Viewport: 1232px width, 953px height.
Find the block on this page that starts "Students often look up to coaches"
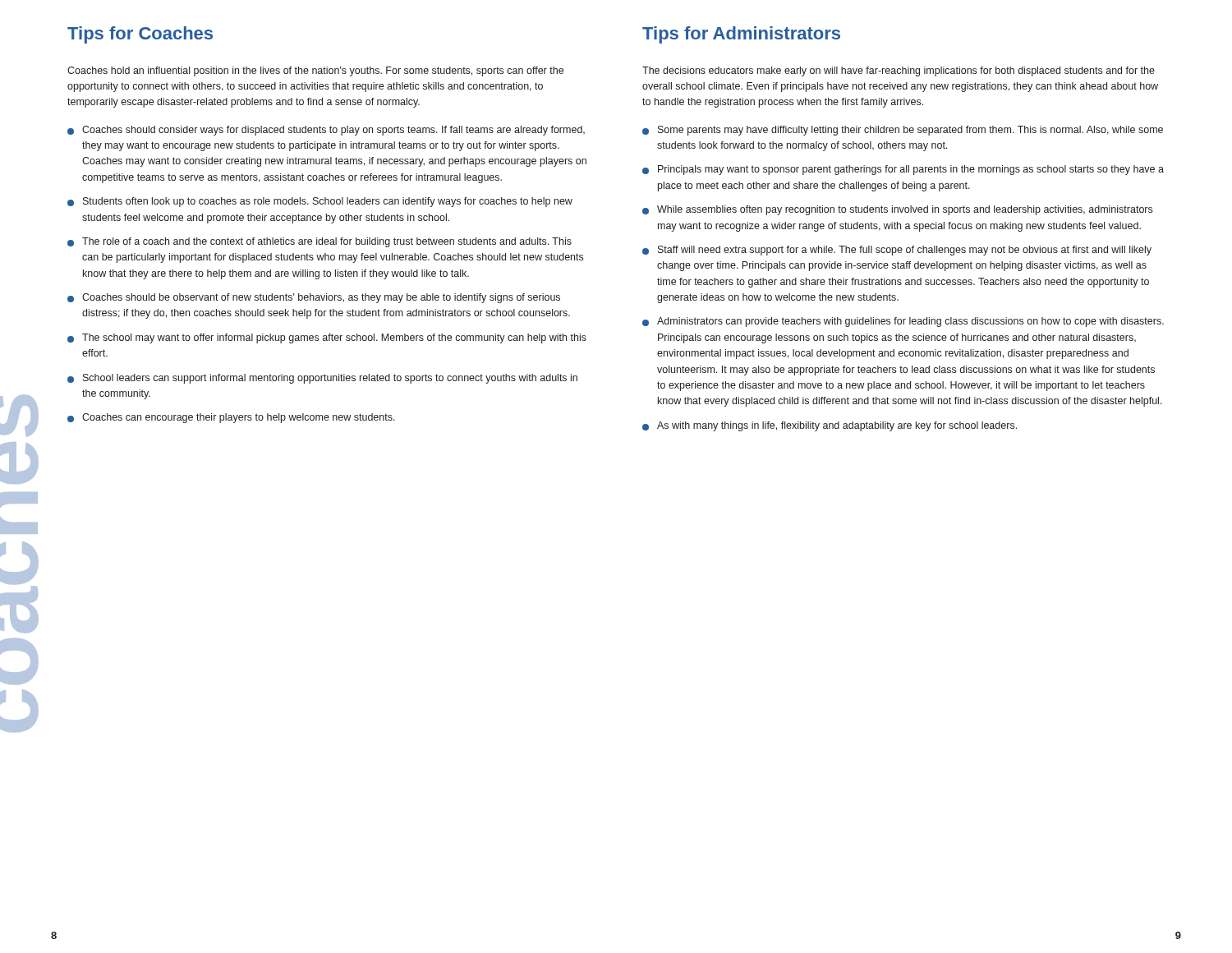327,209
